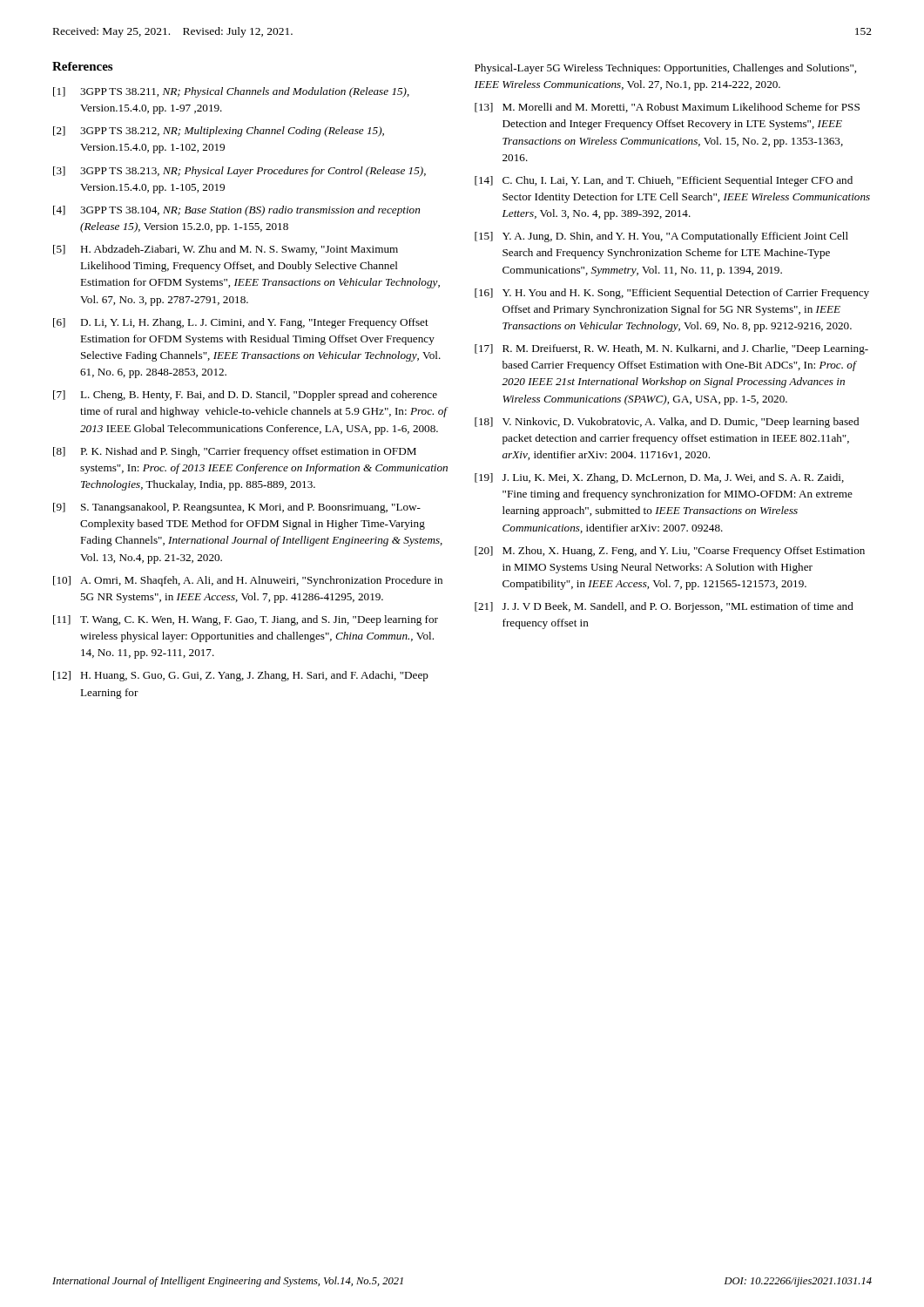Select the text starting "[19] J. Liu, K."

(673, 502)
